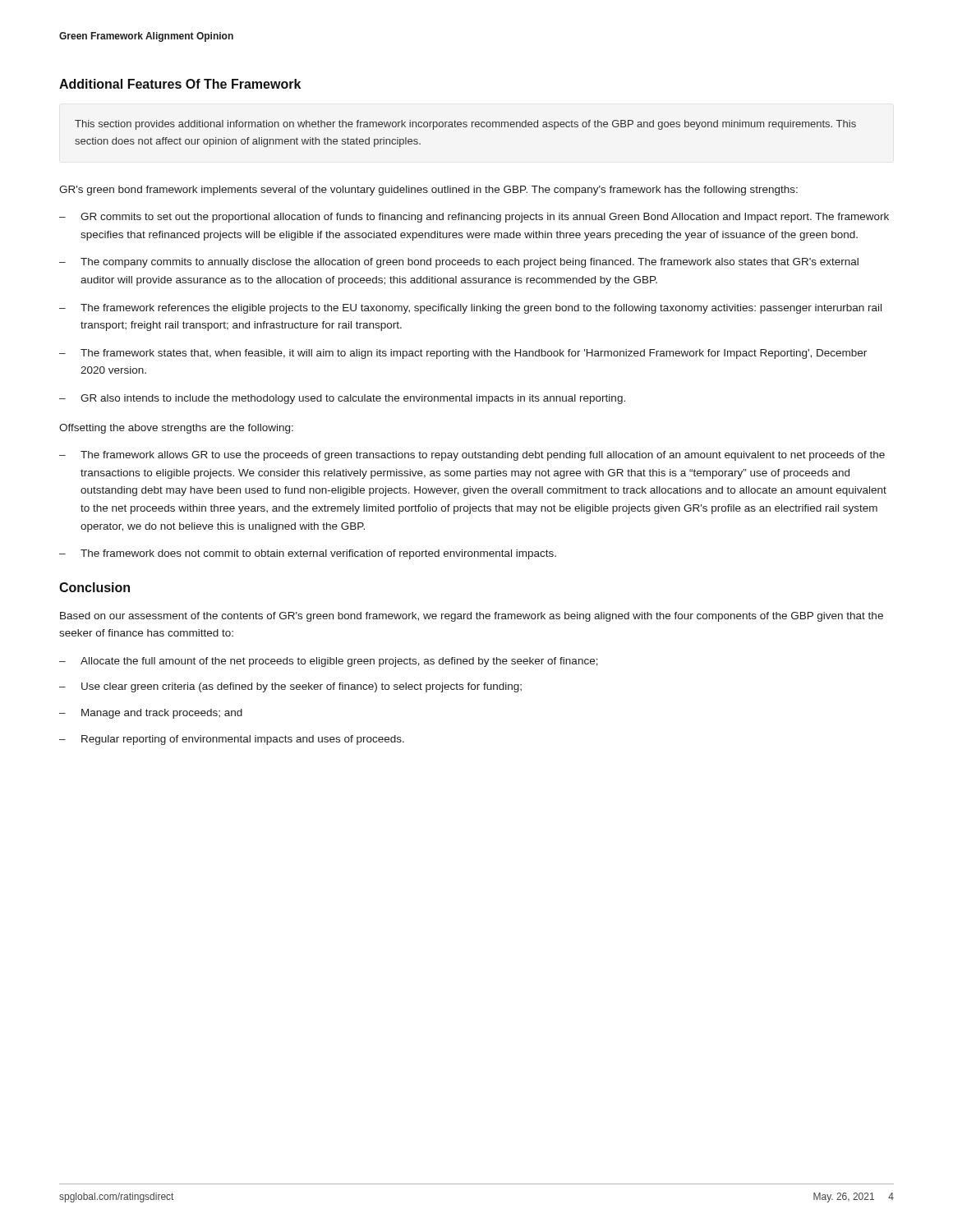The image size is (953, 1232).
Task: Click the passage that begins "– Regular reporting of environmental impacts and uses"
Action: point(232,740)
